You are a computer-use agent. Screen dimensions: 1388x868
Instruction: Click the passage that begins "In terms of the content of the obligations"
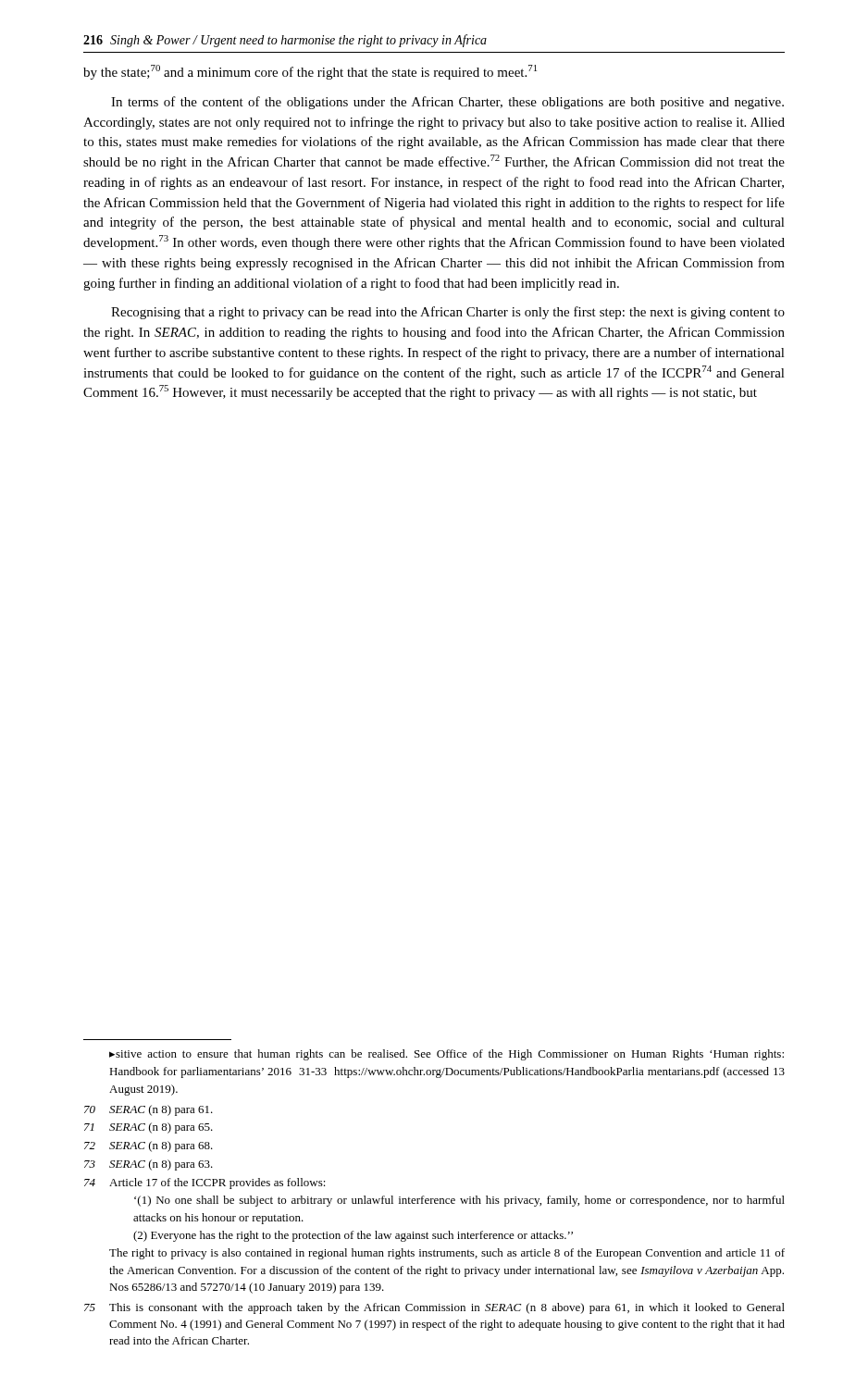[x=434, y=193]
